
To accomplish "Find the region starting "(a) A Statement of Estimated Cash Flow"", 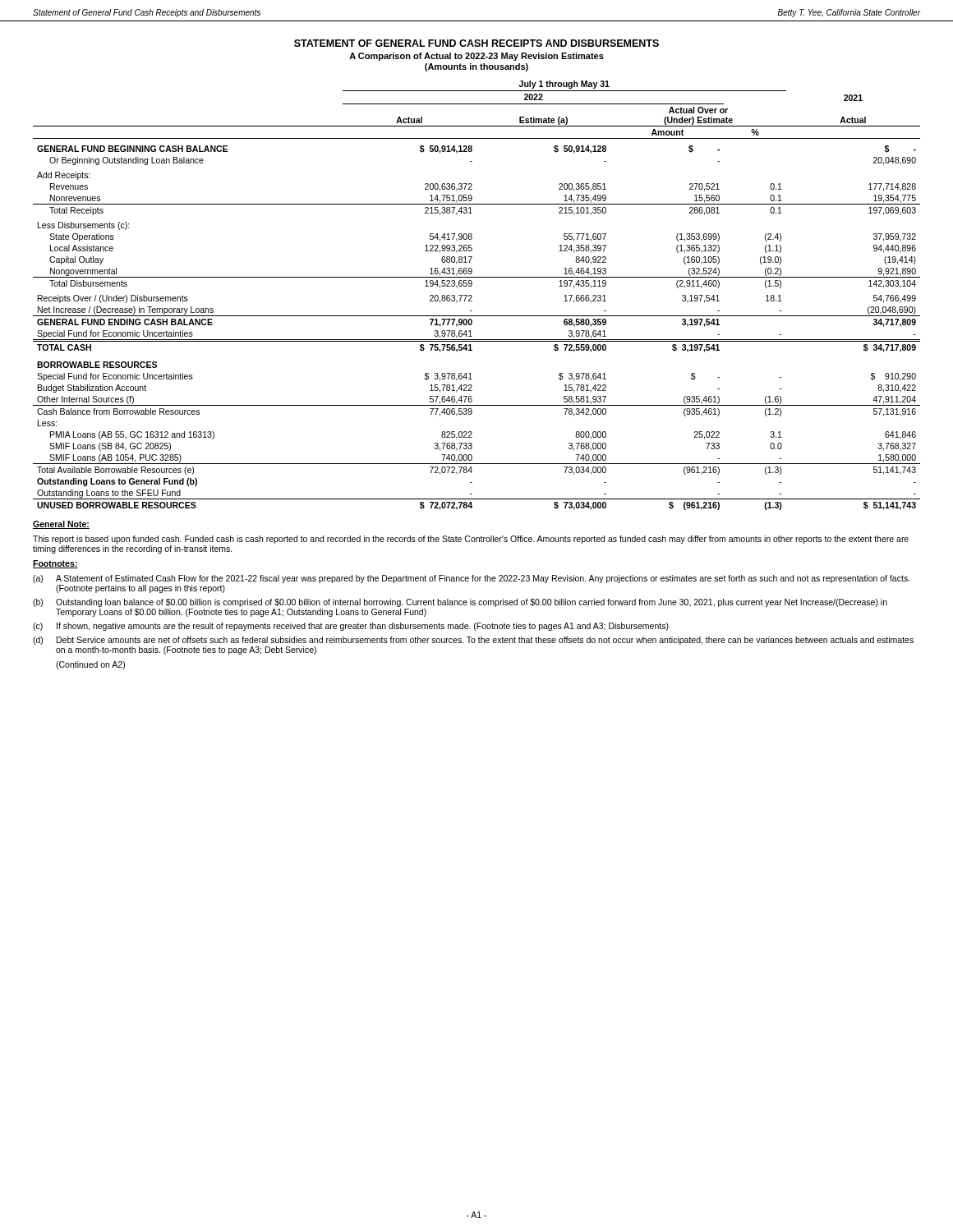I will click(476, 583).
